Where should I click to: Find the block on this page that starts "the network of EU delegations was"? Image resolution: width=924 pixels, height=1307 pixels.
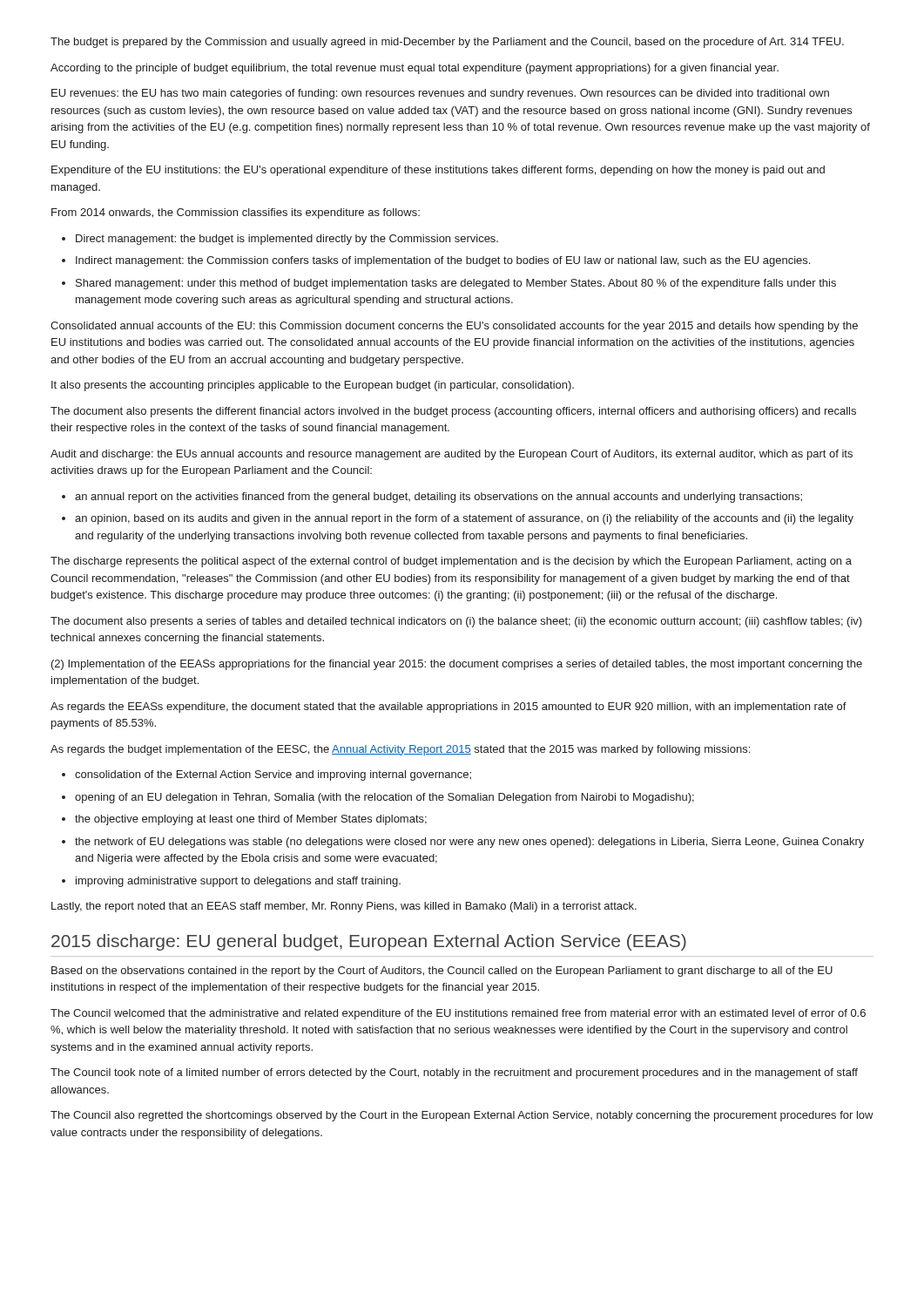tap(470, 849)
